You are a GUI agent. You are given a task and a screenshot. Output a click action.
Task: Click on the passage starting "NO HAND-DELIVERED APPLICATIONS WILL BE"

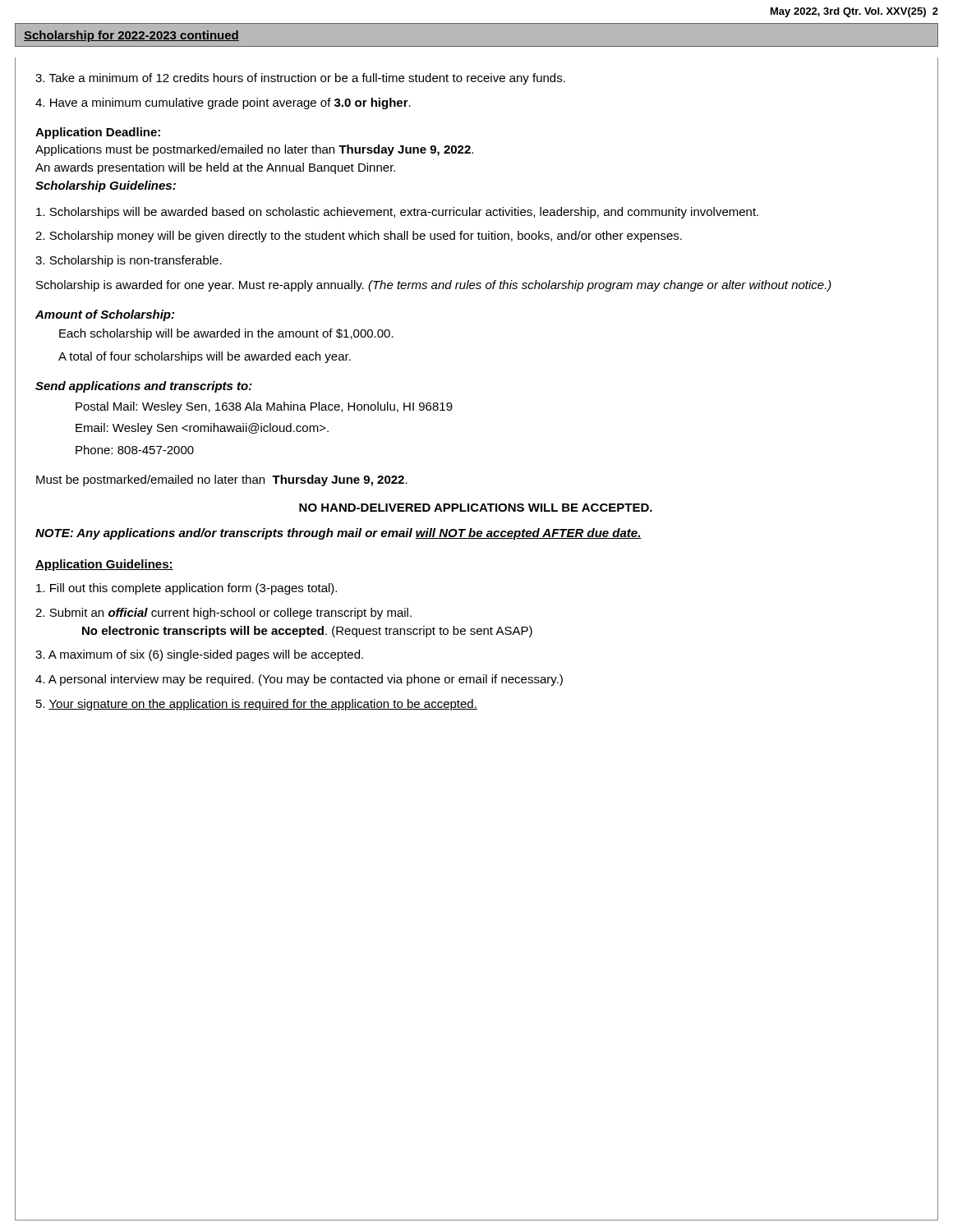(x=476, y=507)
